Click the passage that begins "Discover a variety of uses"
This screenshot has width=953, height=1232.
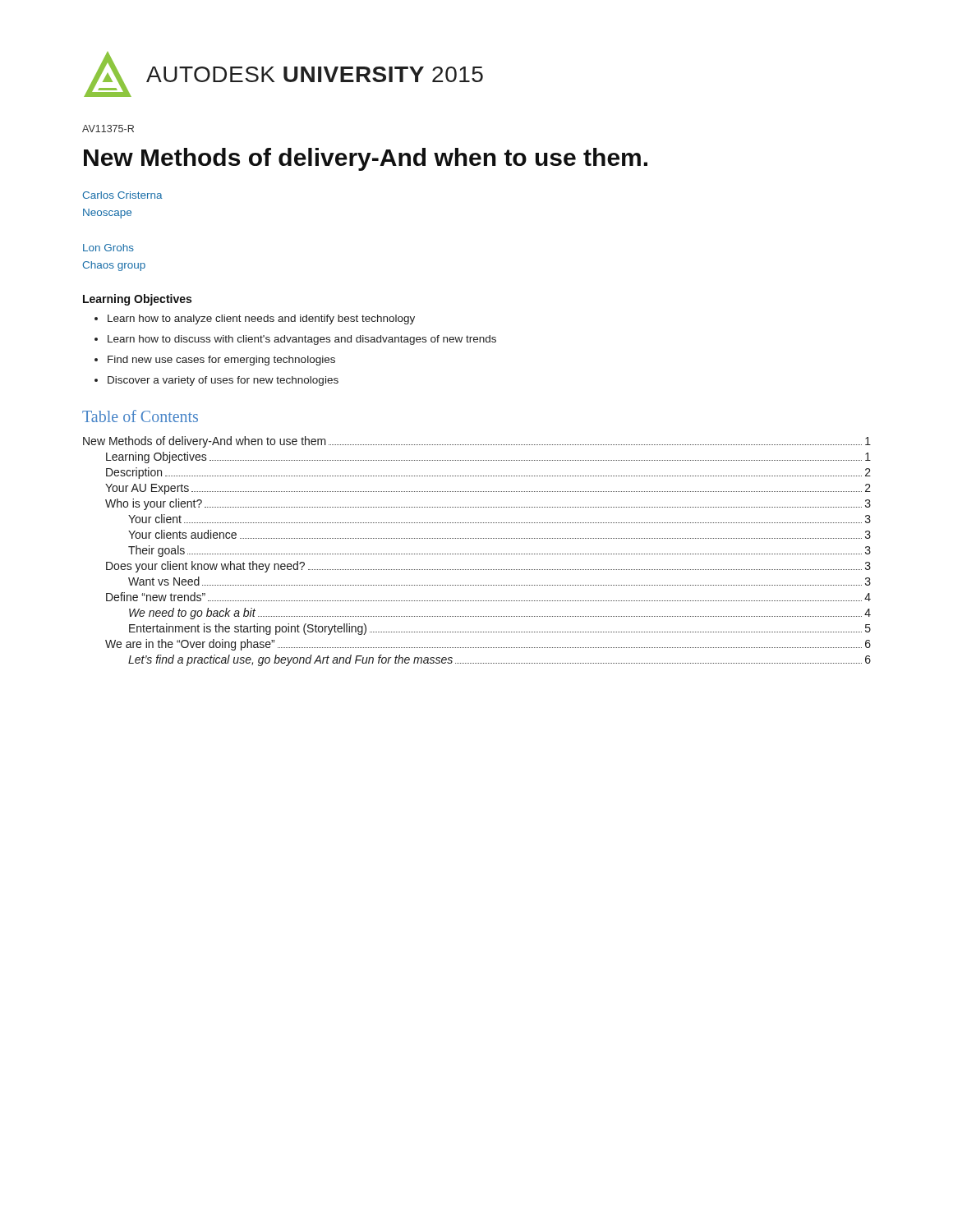(x=223, y=380)
